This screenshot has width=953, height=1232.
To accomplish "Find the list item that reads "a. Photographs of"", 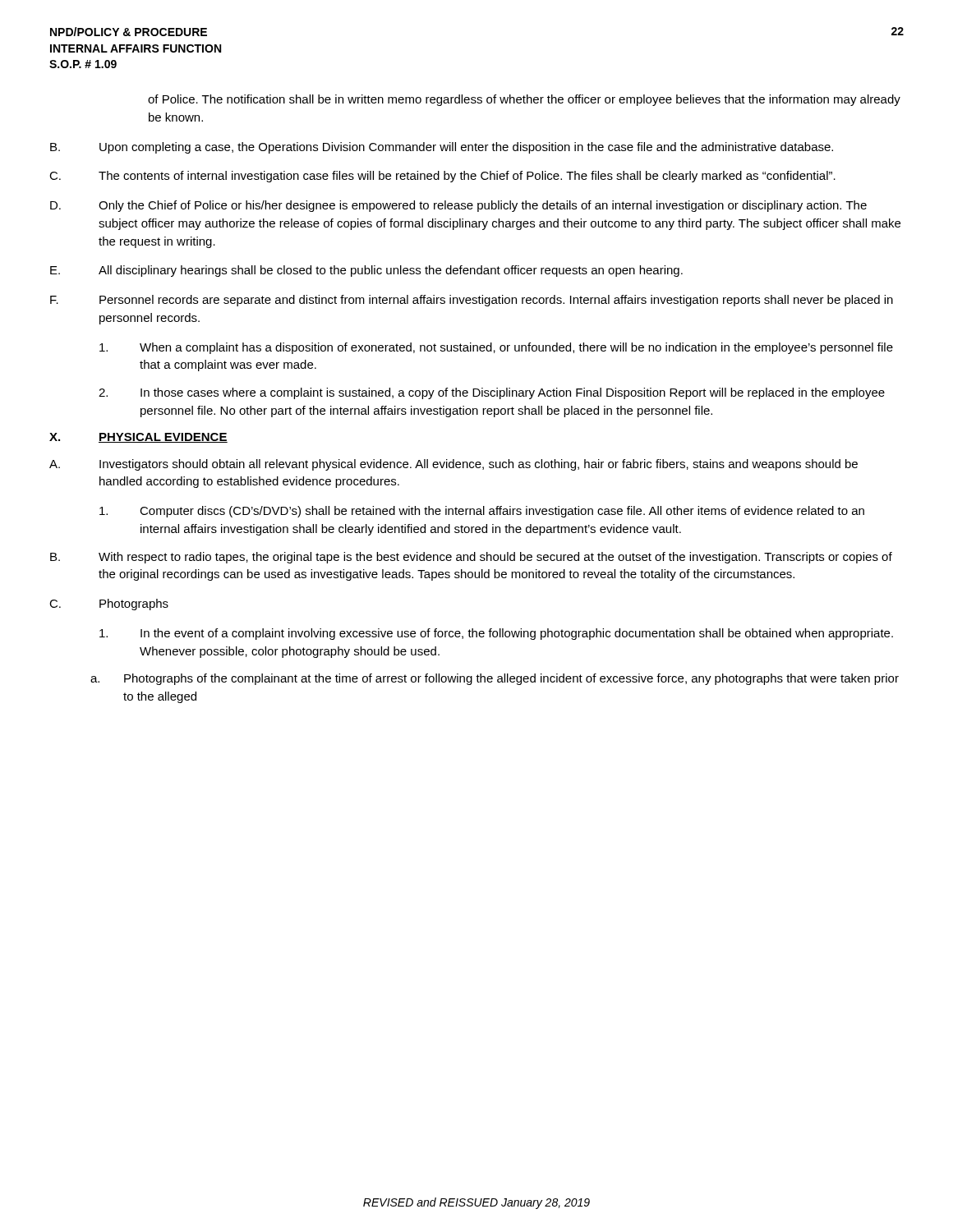I will pos(497,687).
